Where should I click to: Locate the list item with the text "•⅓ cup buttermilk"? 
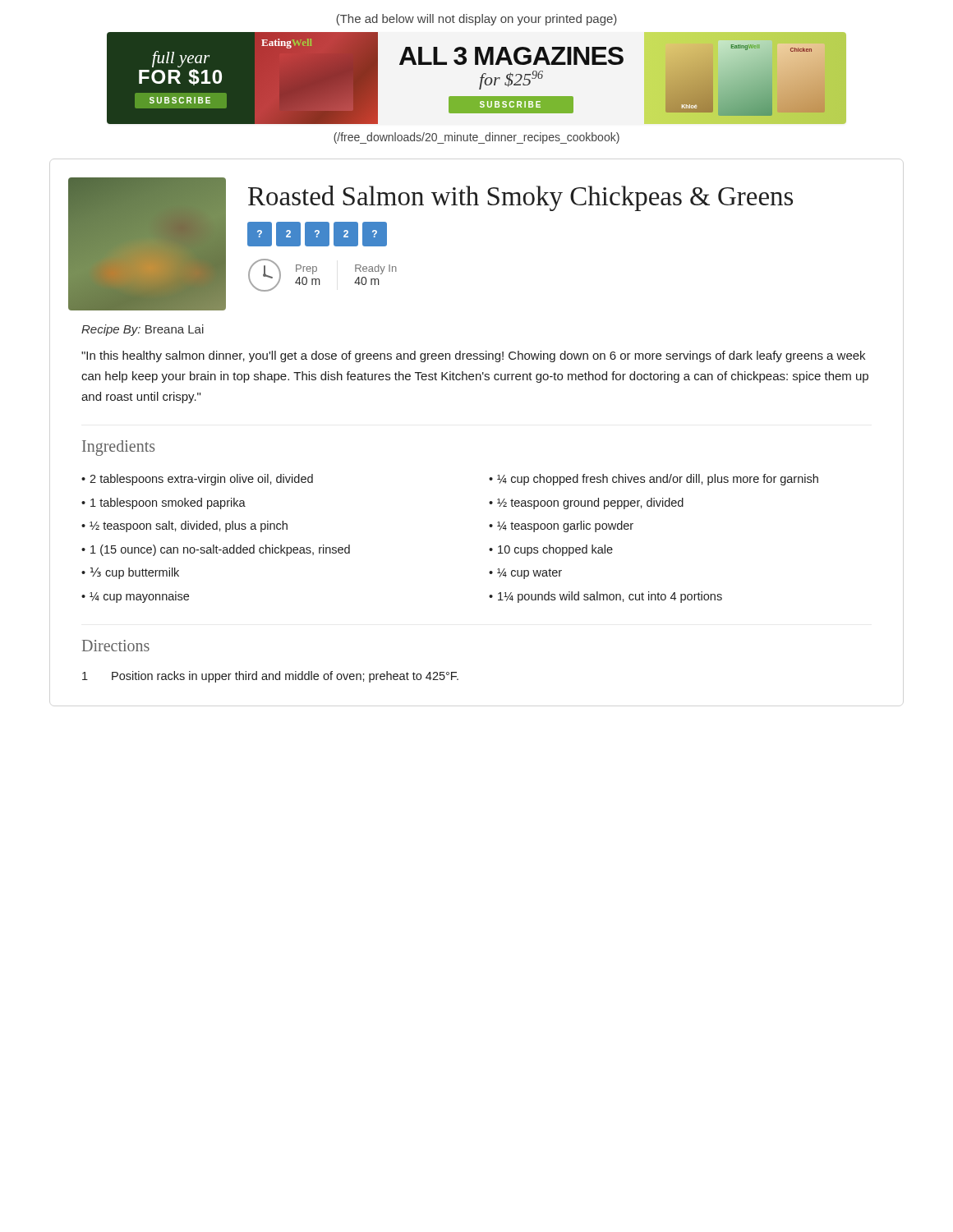click(130, 573)
